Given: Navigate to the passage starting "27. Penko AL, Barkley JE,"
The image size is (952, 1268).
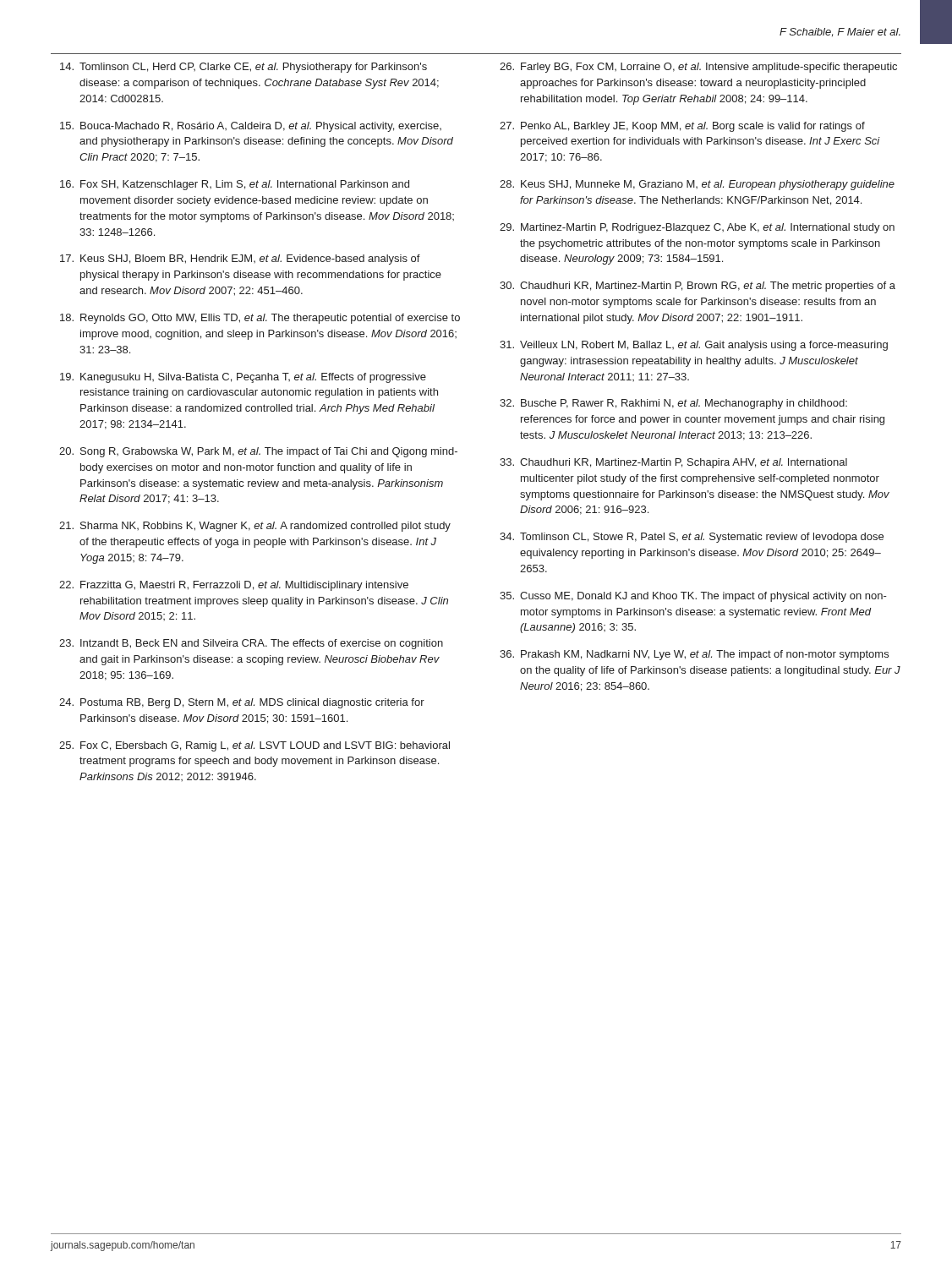Looking at the screenshot, I should pyautogui.click(x=696, y=142).
